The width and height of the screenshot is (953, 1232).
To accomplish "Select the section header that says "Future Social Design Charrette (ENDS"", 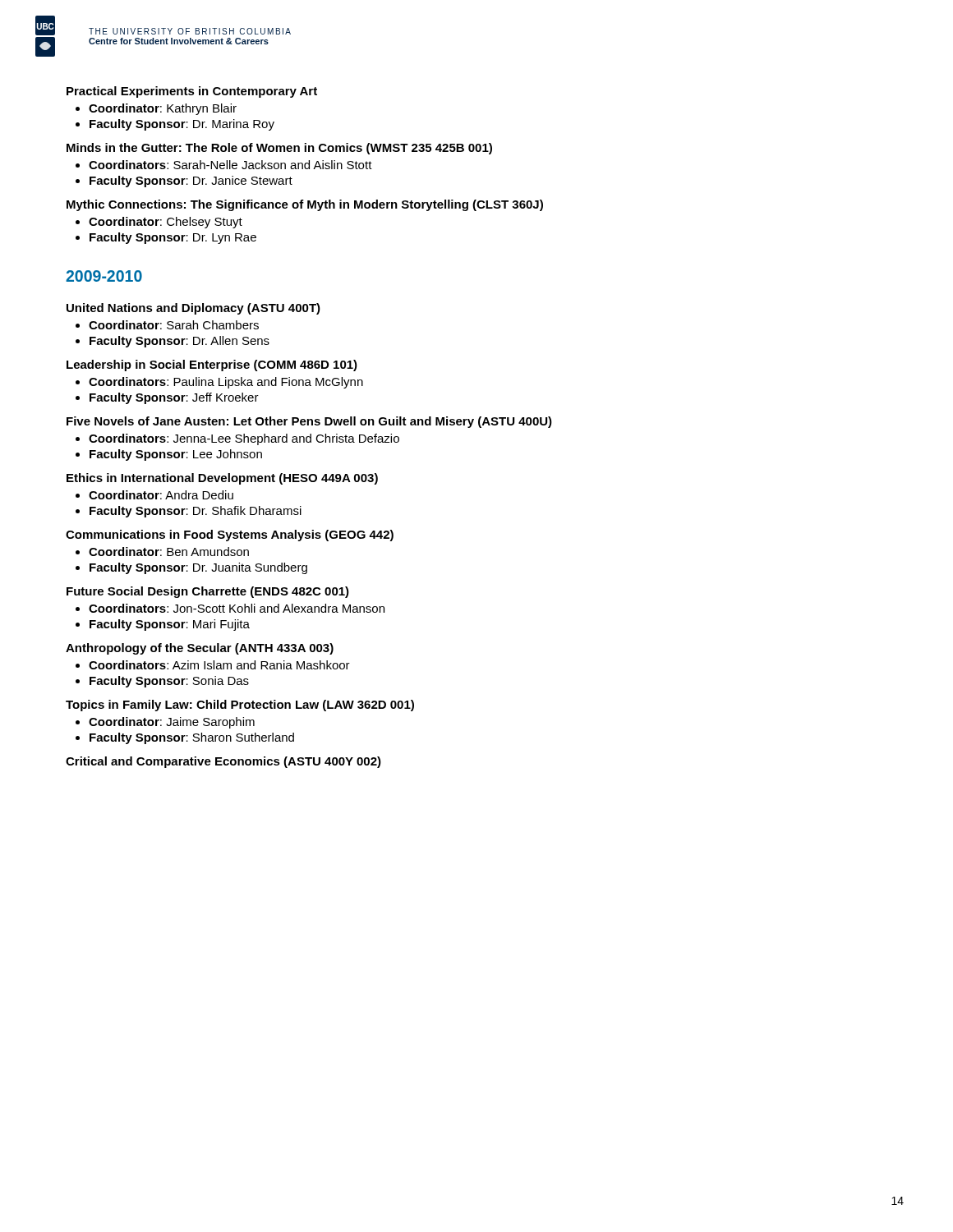I will [208, 591].
